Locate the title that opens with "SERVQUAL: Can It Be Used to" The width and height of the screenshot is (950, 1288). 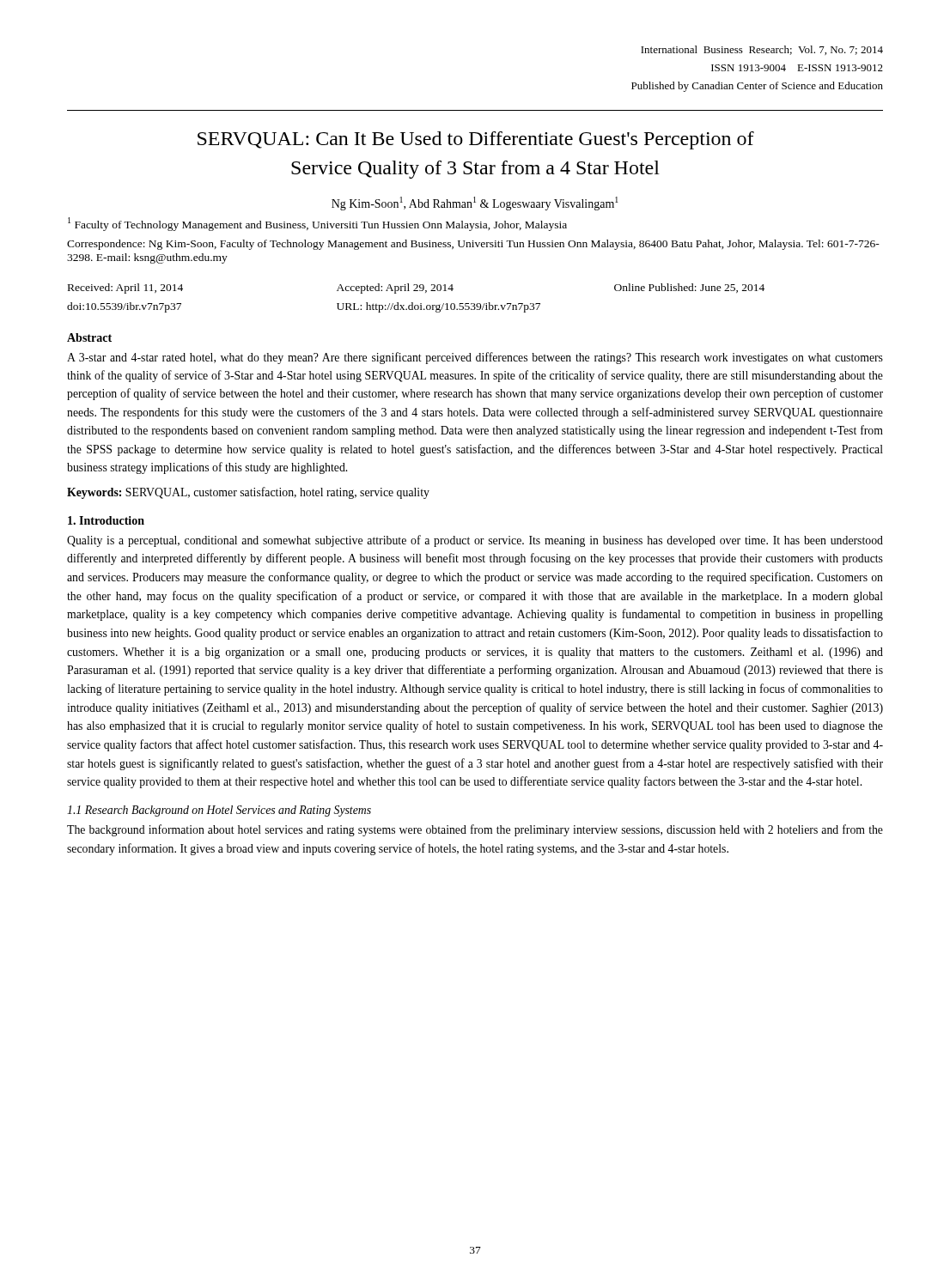coord(475,154)
